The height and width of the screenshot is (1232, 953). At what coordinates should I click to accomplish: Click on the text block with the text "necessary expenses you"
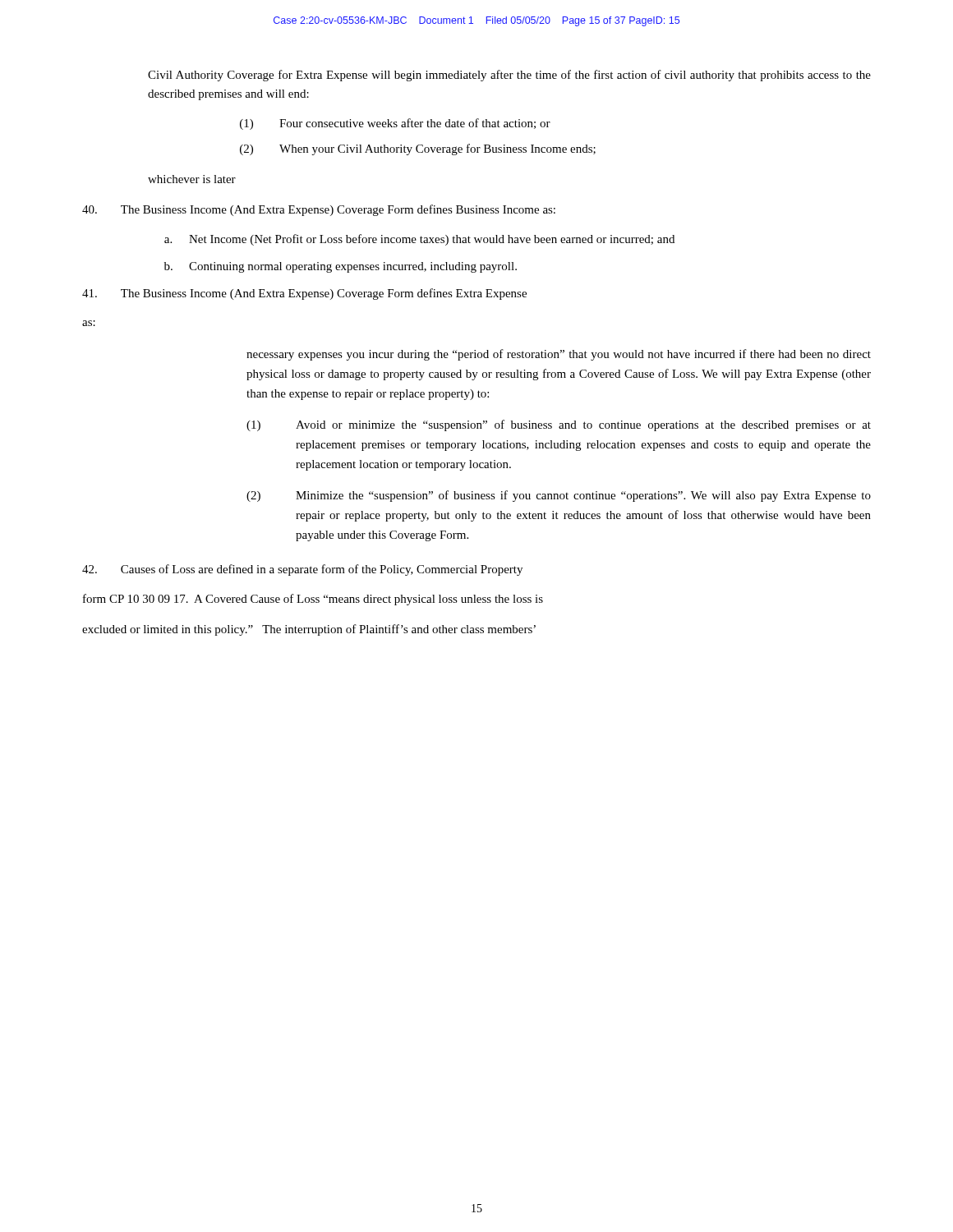559,373
